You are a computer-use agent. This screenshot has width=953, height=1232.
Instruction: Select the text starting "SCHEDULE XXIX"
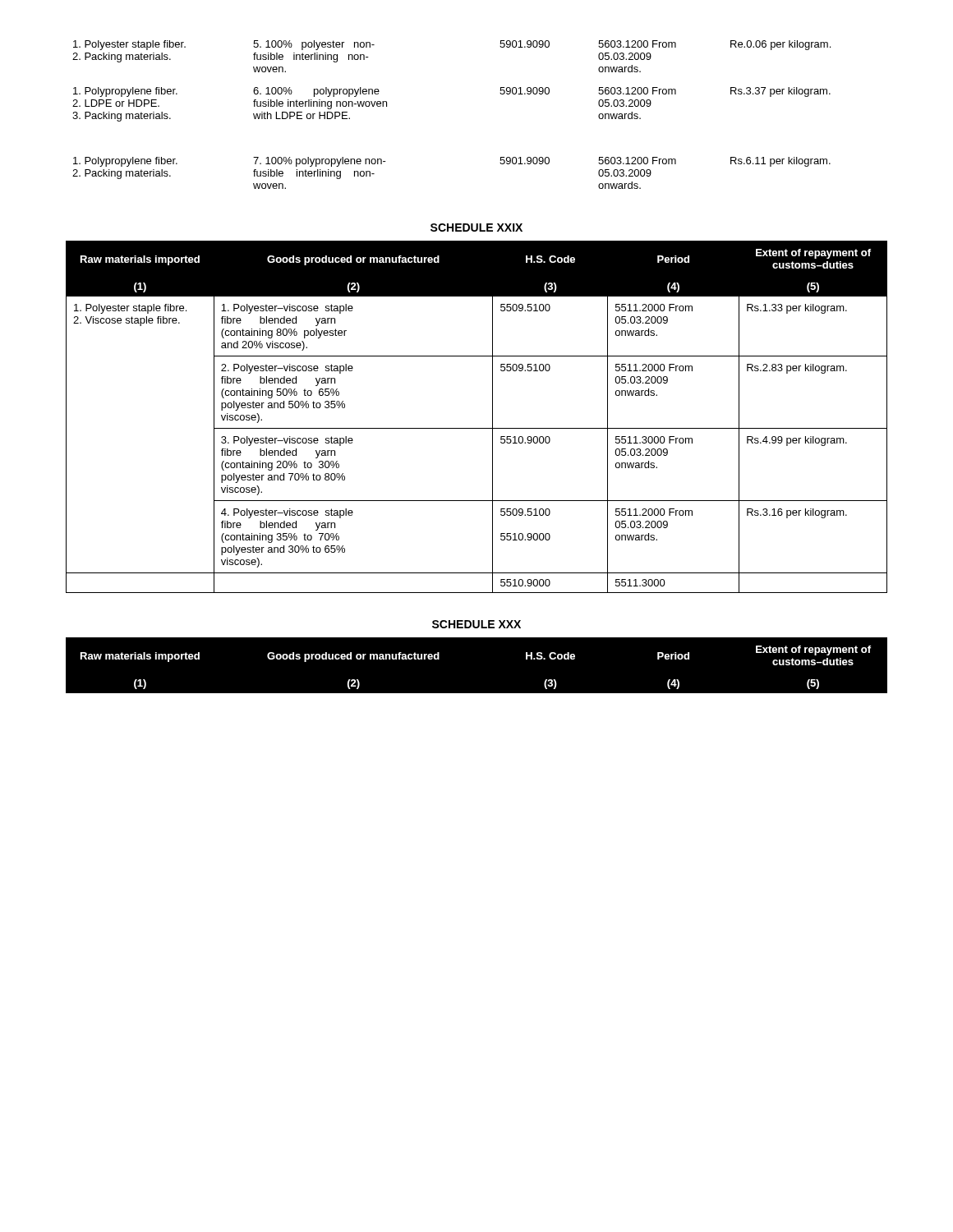click(476, 227)
